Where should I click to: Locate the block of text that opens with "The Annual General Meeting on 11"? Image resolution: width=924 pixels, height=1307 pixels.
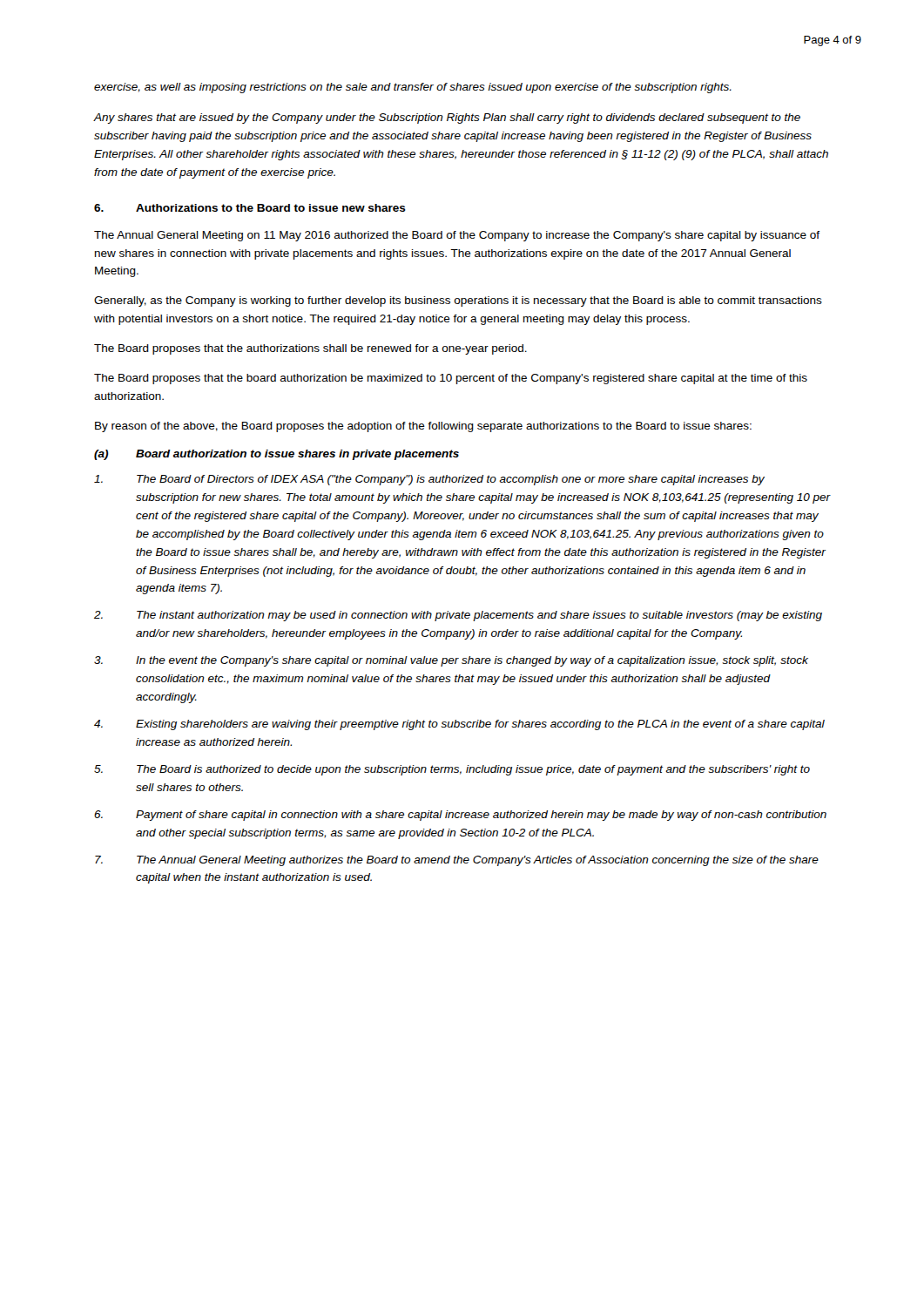[x=457, y=253]
